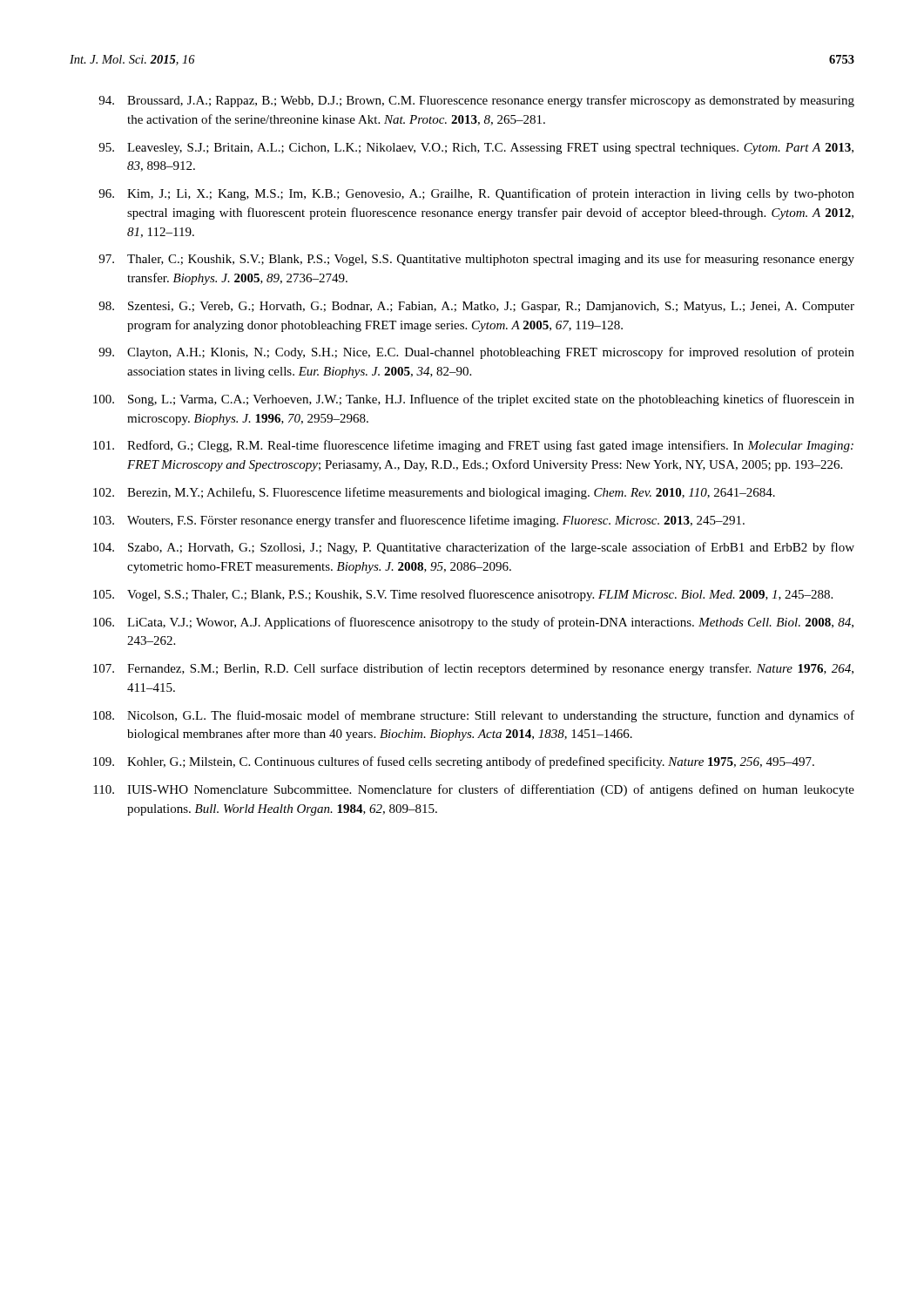Select the list item that reads "108. Nicolson, G.L. The fluid-mosaic"

pyautogui.click(x=462, y=725)
